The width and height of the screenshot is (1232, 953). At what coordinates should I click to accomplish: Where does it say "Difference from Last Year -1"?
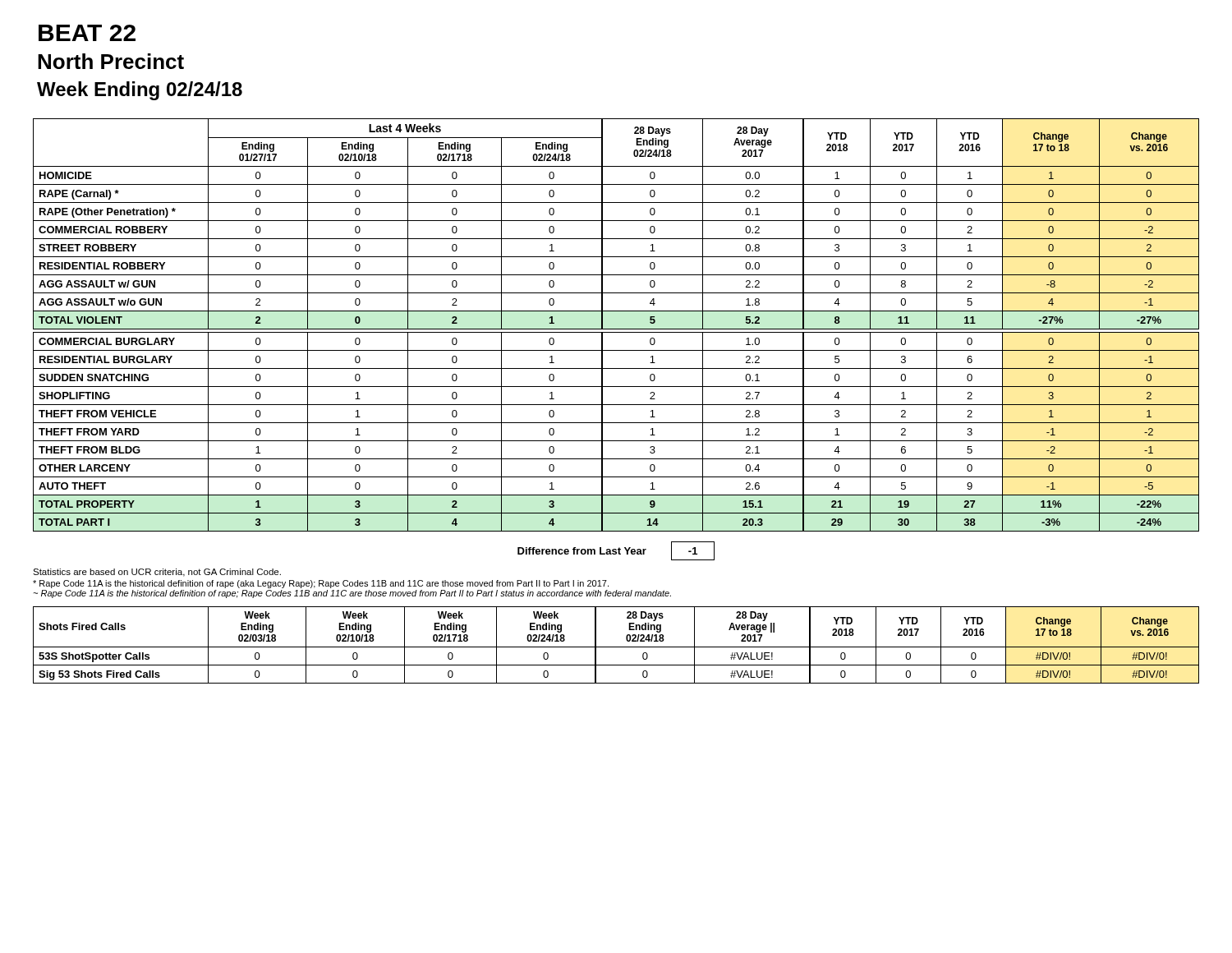(616, 551)
